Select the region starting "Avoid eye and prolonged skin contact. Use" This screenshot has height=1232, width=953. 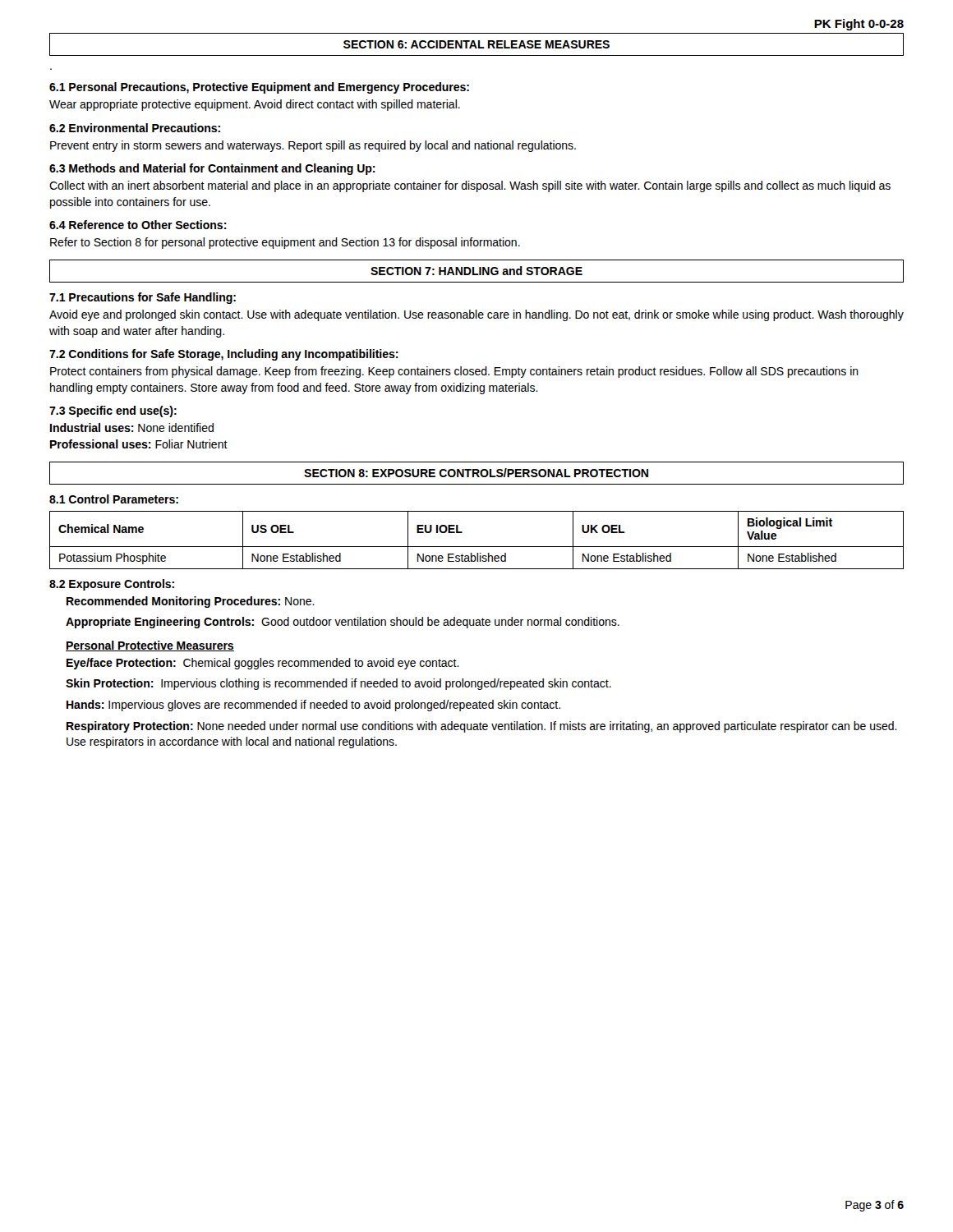[x=476, y=323]
